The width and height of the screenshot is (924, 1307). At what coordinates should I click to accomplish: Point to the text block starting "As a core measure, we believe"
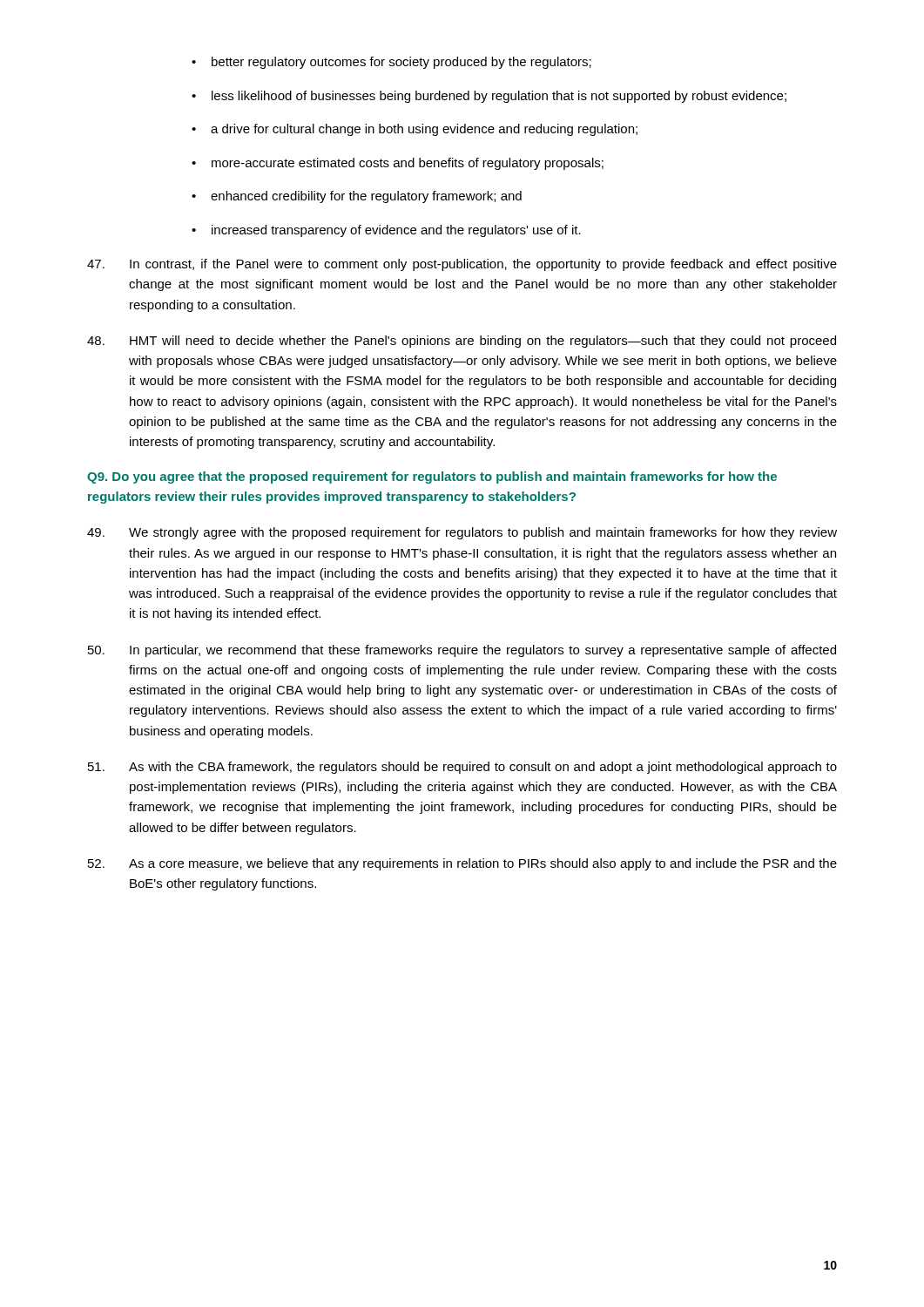[462, 873]
